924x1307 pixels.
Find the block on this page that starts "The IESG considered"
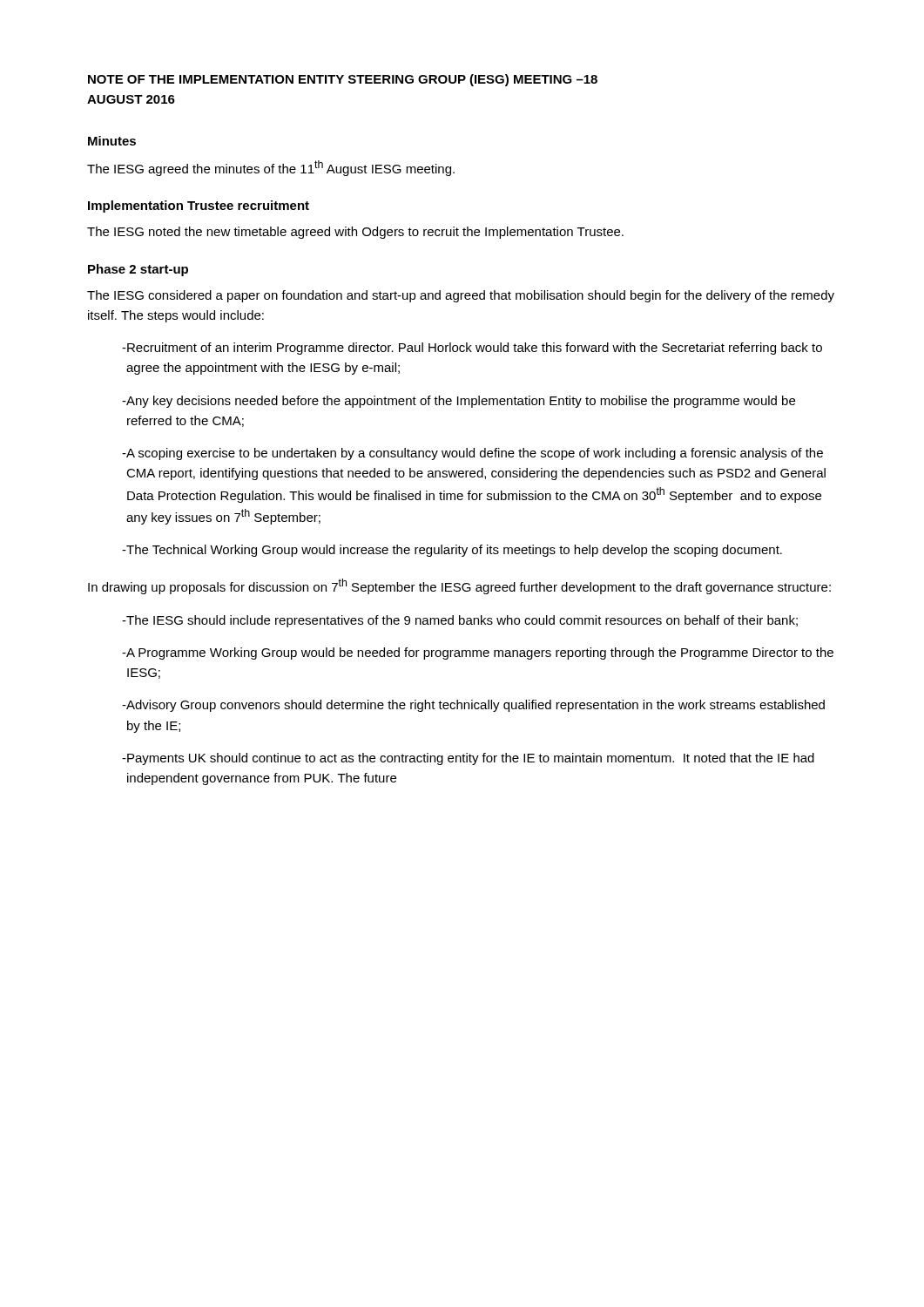(461, 305)
